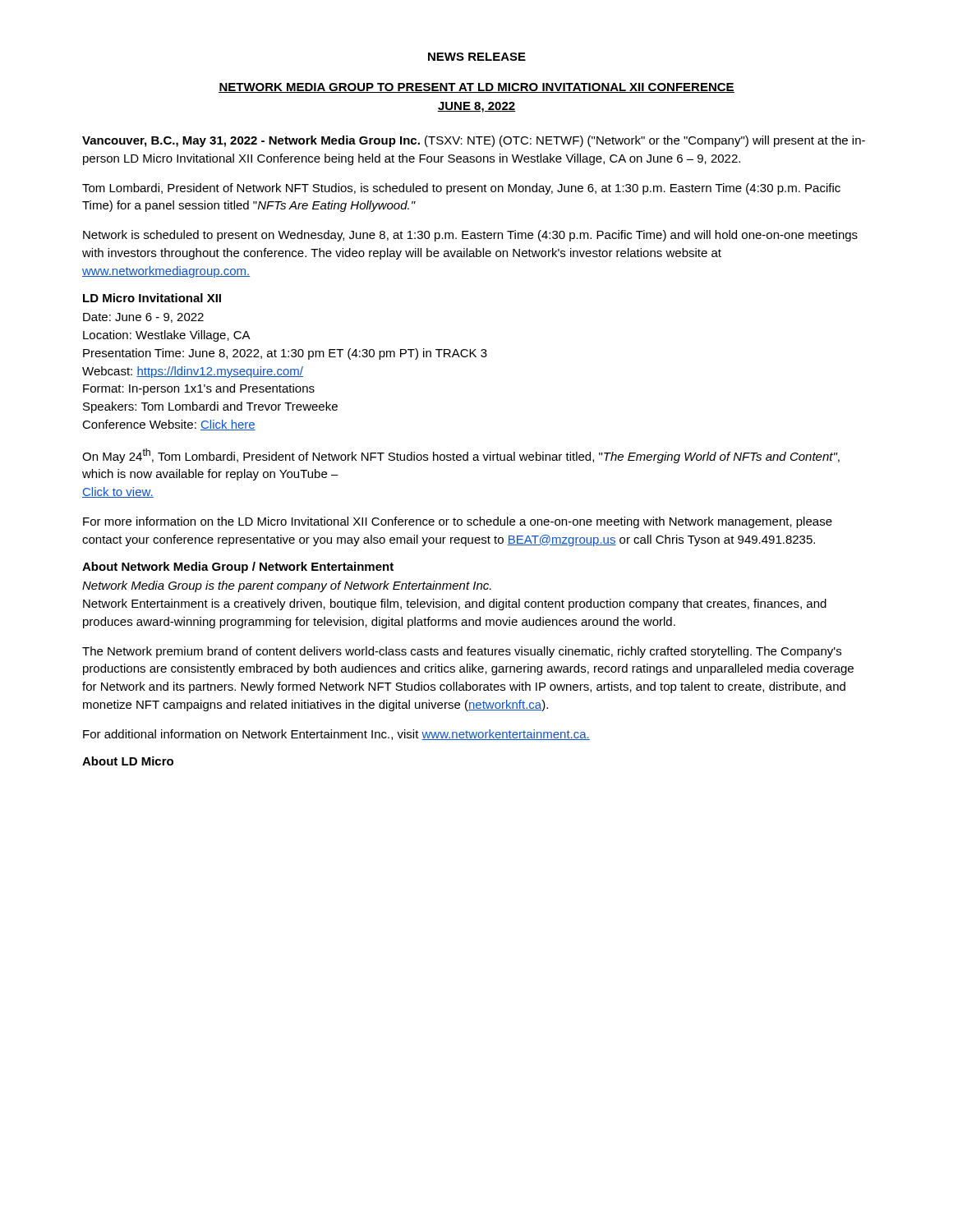The image size is (953, 1232).
Task: Find the block starting "About Network Media Group /"
Action: click(x=238, y=567)
